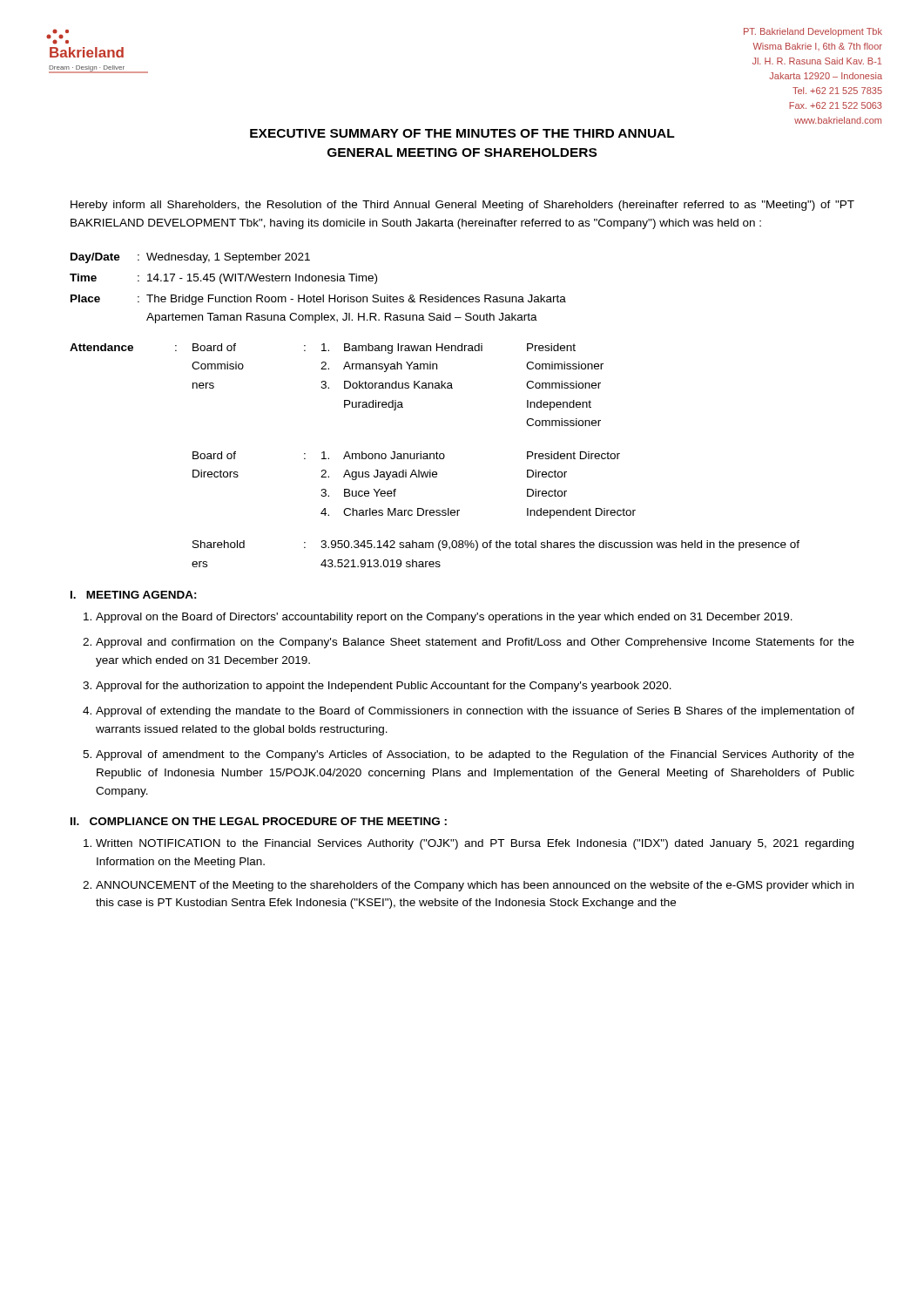The height and width of the screenshot is (1307, 924).
Task: Find the element starting "Hereby inform all"
Action: click(462, 213)
